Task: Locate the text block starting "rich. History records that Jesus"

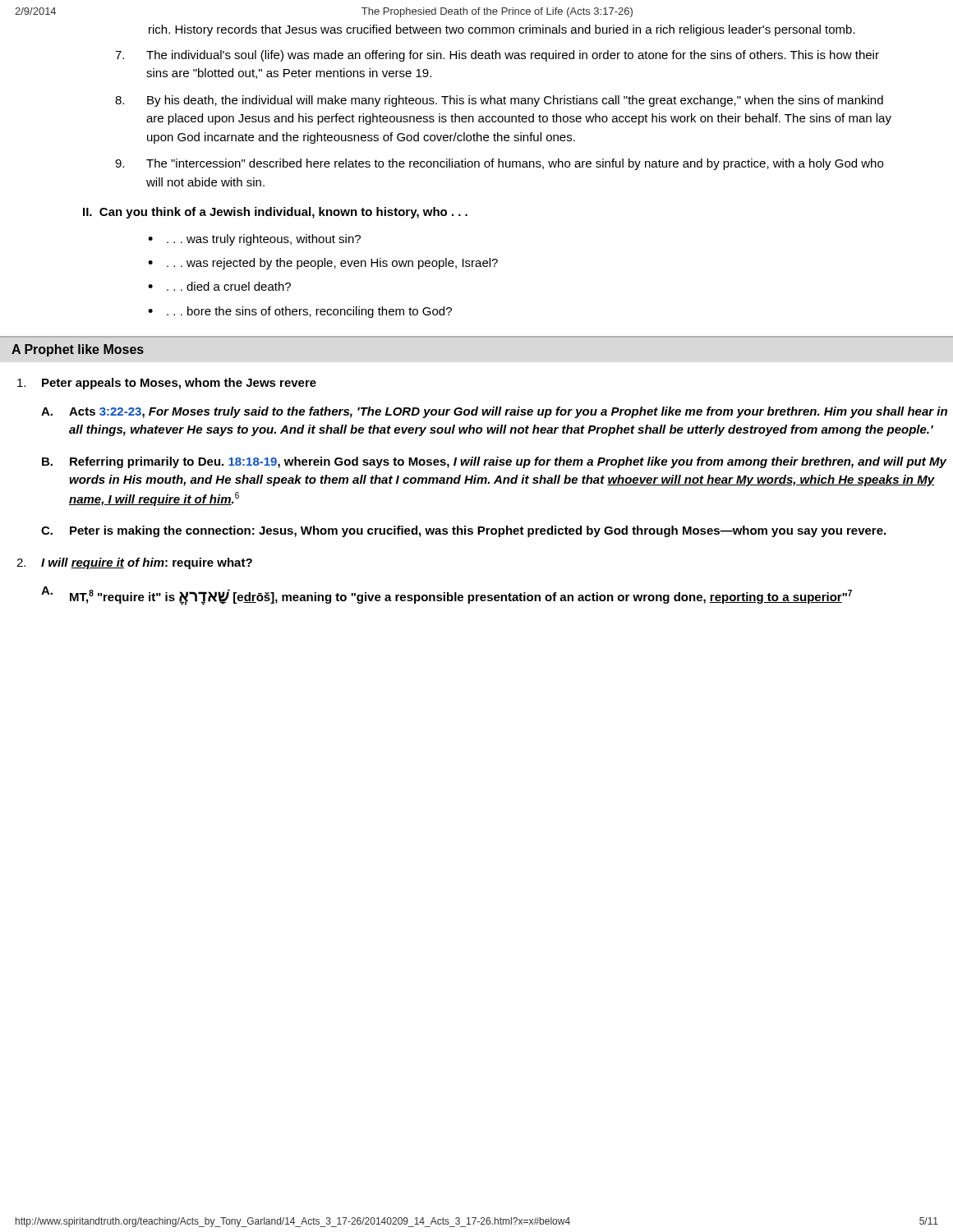Action: tap(502, 29)
